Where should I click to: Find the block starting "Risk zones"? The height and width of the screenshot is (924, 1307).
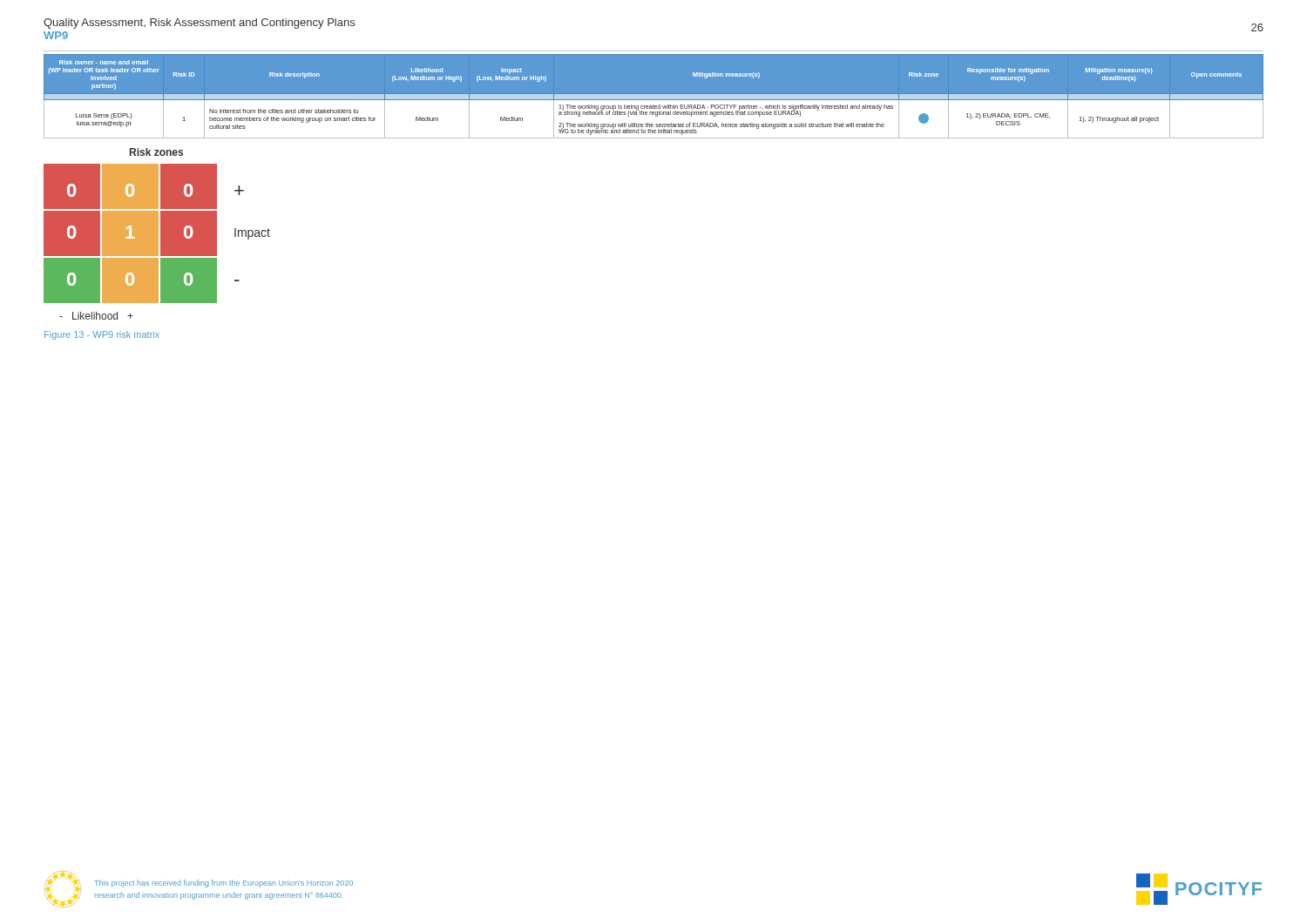[x=156, y=152]
